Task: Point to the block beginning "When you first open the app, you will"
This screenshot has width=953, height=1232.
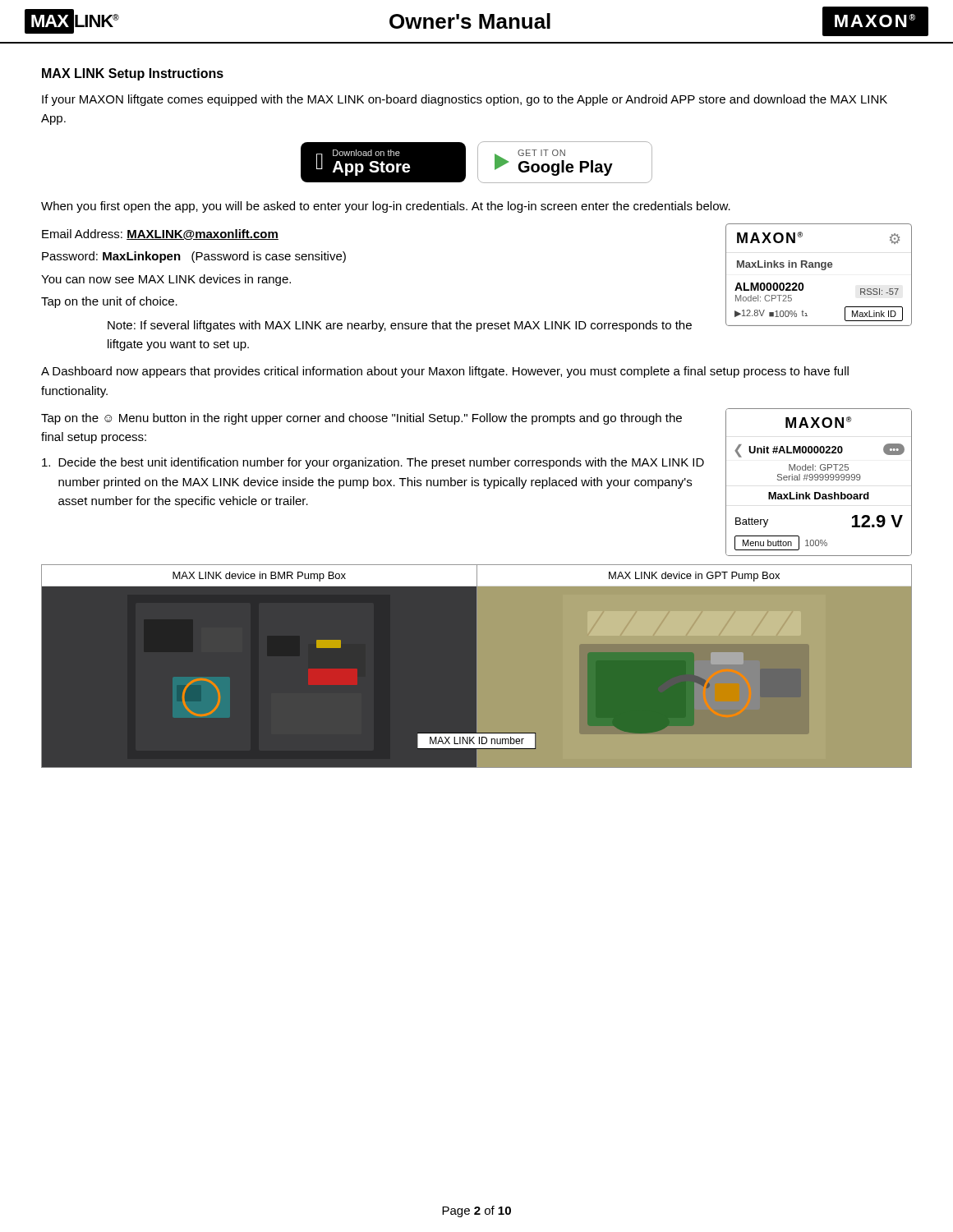Action: [x=386, y=205]
